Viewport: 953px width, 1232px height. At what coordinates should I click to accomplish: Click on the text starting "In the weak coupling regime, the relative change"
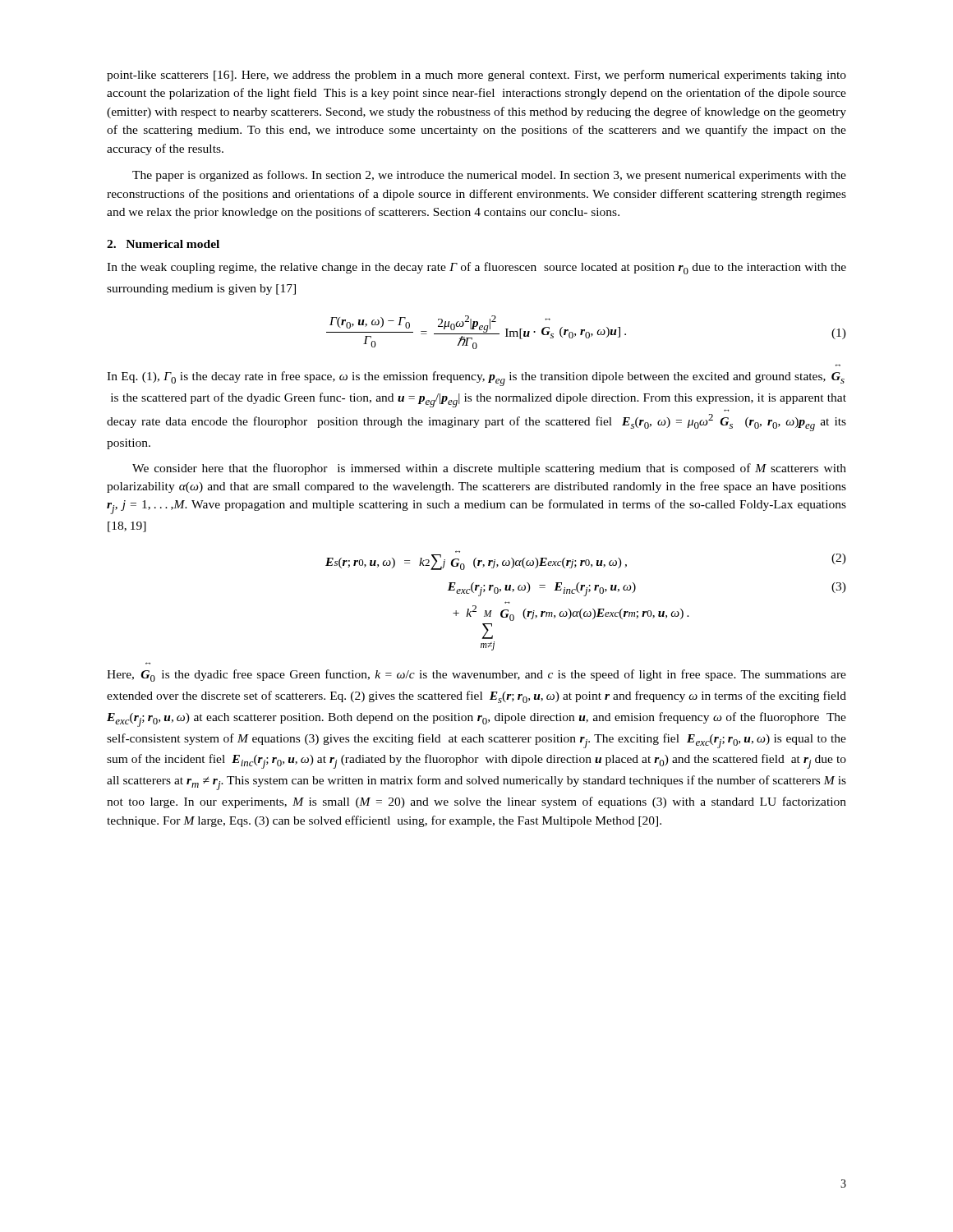click(x=476, y=278)
